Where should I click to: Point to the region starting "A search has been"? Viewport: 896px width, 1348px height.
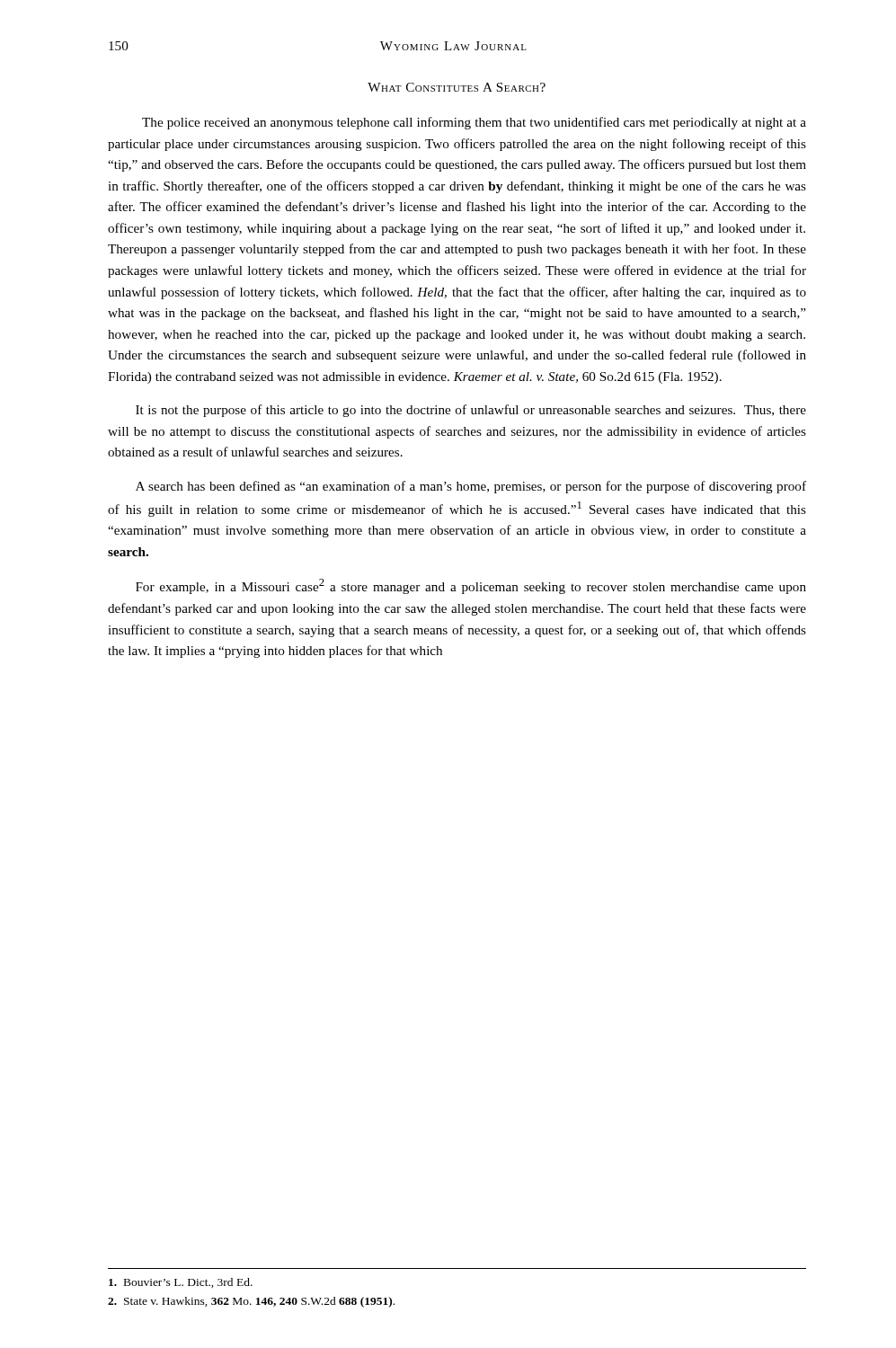(x=457, y=518)
